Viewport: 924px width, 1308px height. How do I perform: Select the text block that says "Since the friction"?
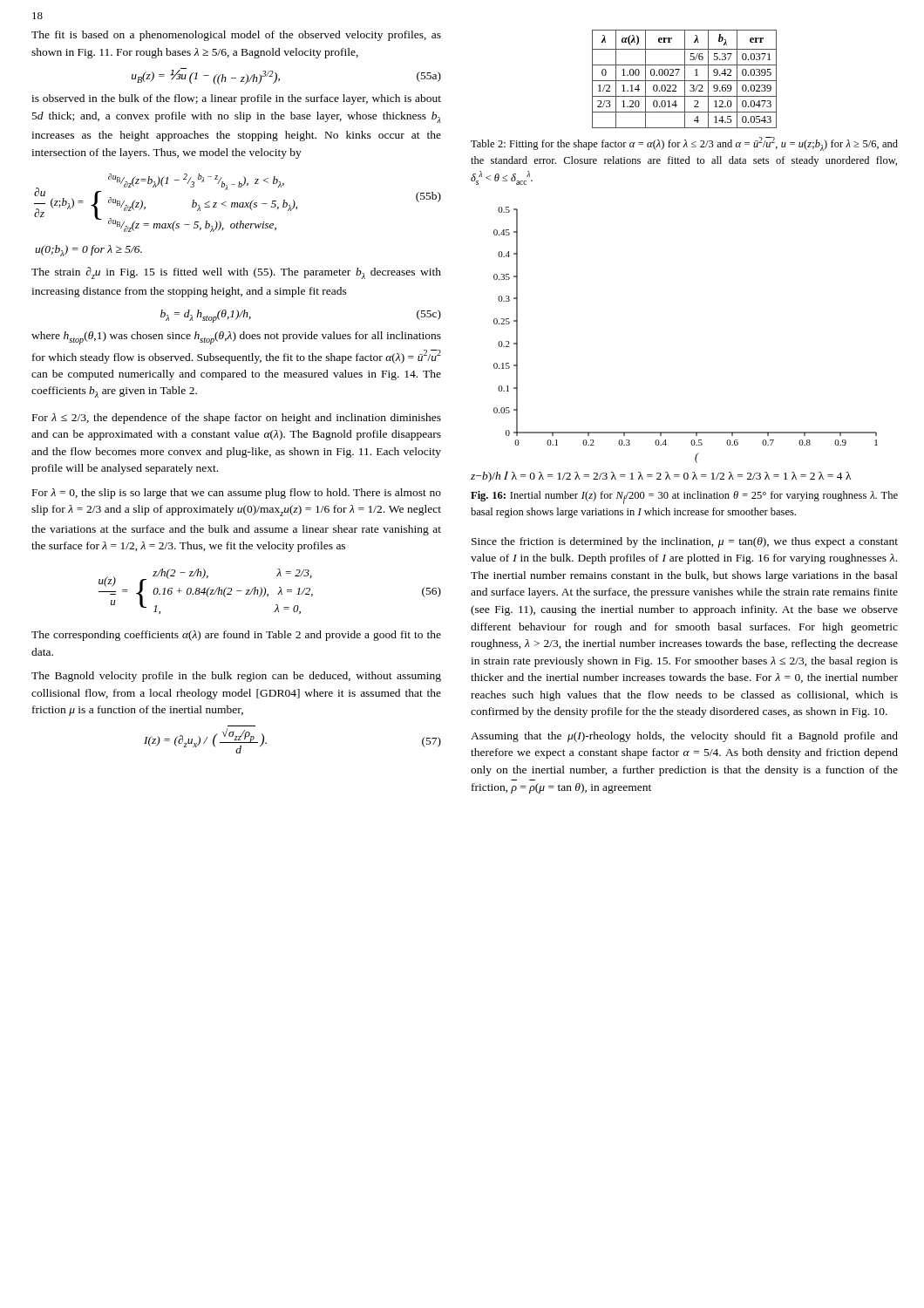click(684, 626)
